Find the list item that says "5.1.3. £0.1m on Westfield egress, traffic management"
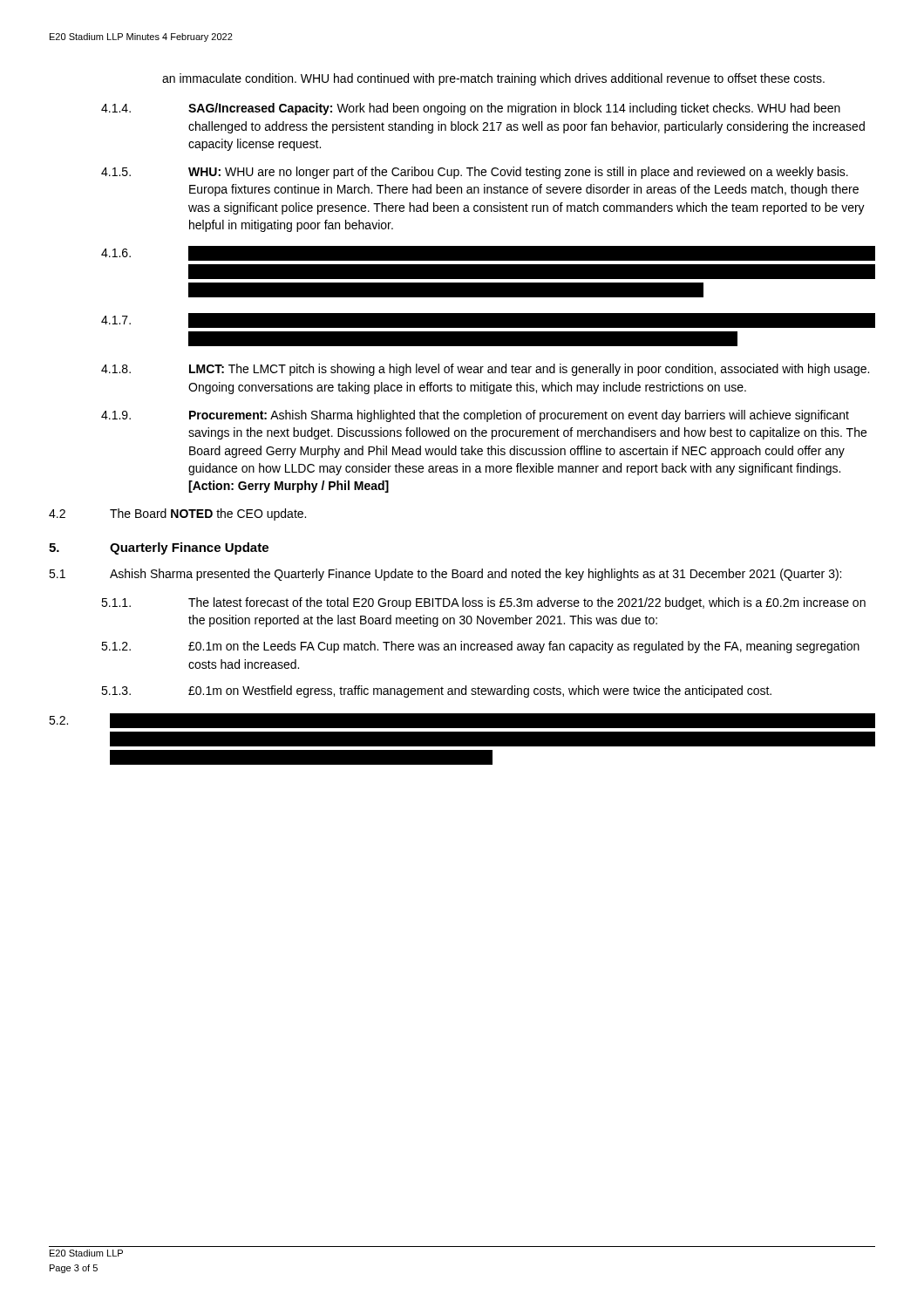Image resolution: width=924 pixels, height=1308 pixels. pos(488,691)
